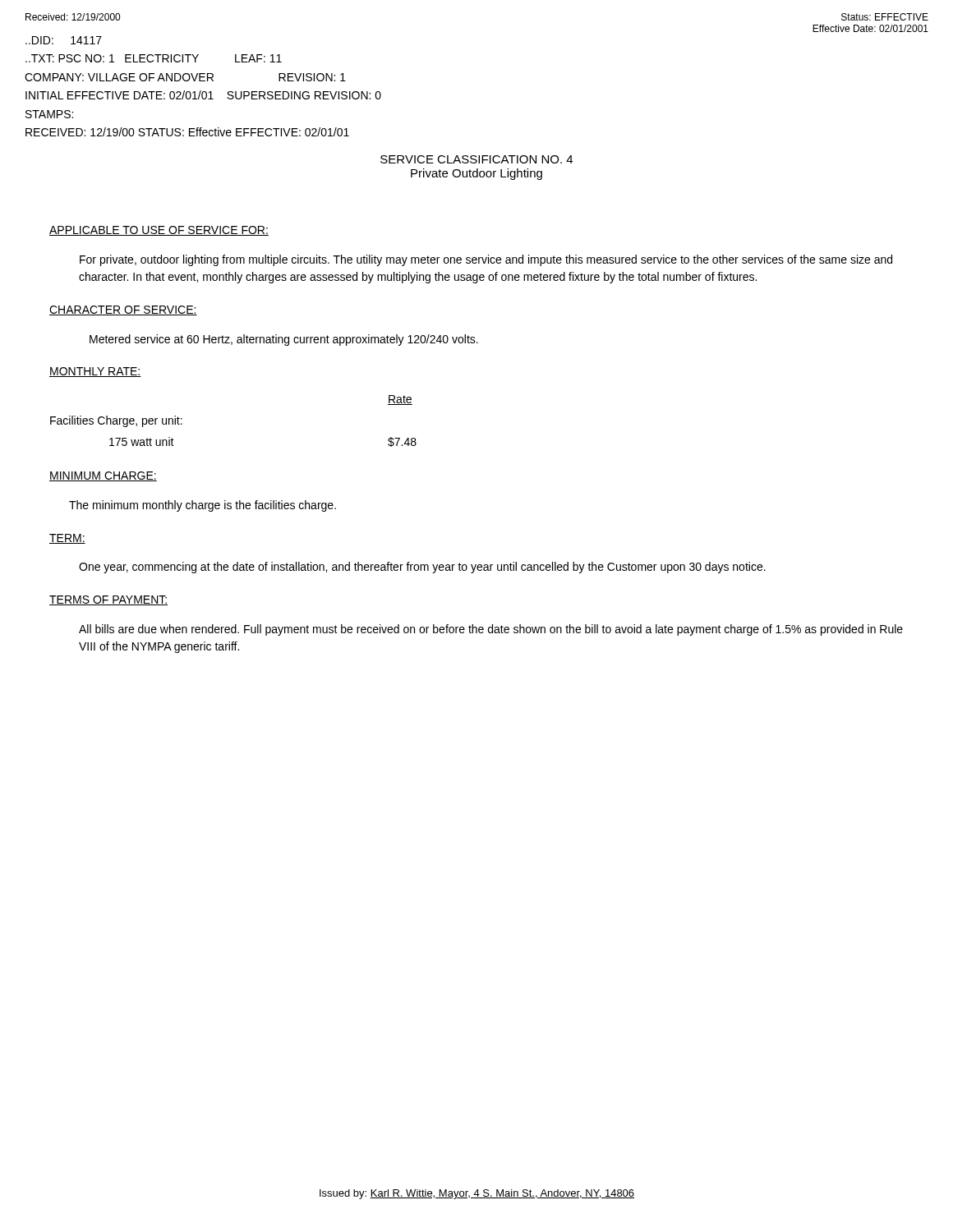Click the passage that begins "For private, outdoor lighting"
This screenshot has height=1232, width=953.
tap(491, 269)
